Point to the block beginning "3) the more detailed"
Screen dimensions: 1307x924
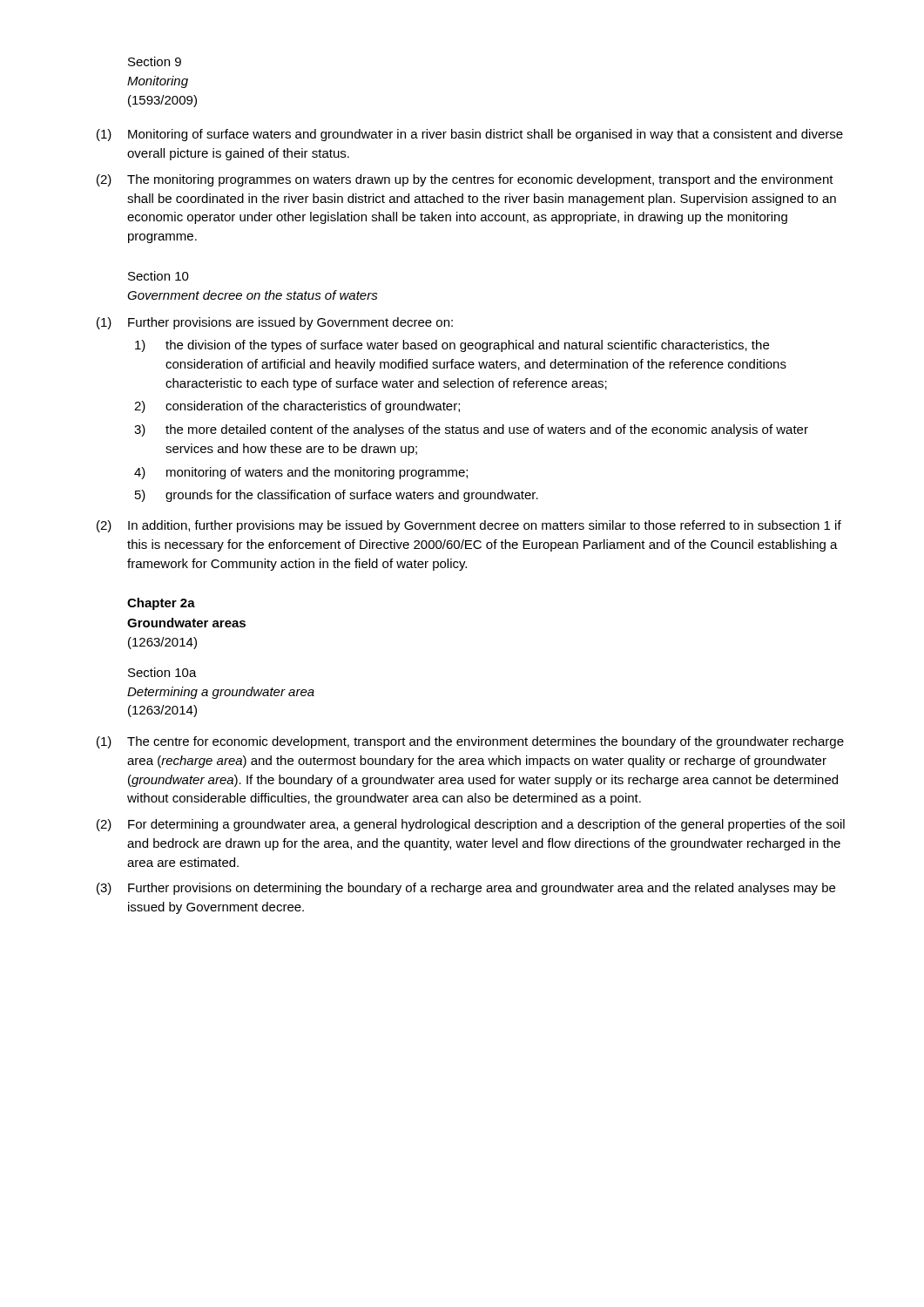coord(486,439)
